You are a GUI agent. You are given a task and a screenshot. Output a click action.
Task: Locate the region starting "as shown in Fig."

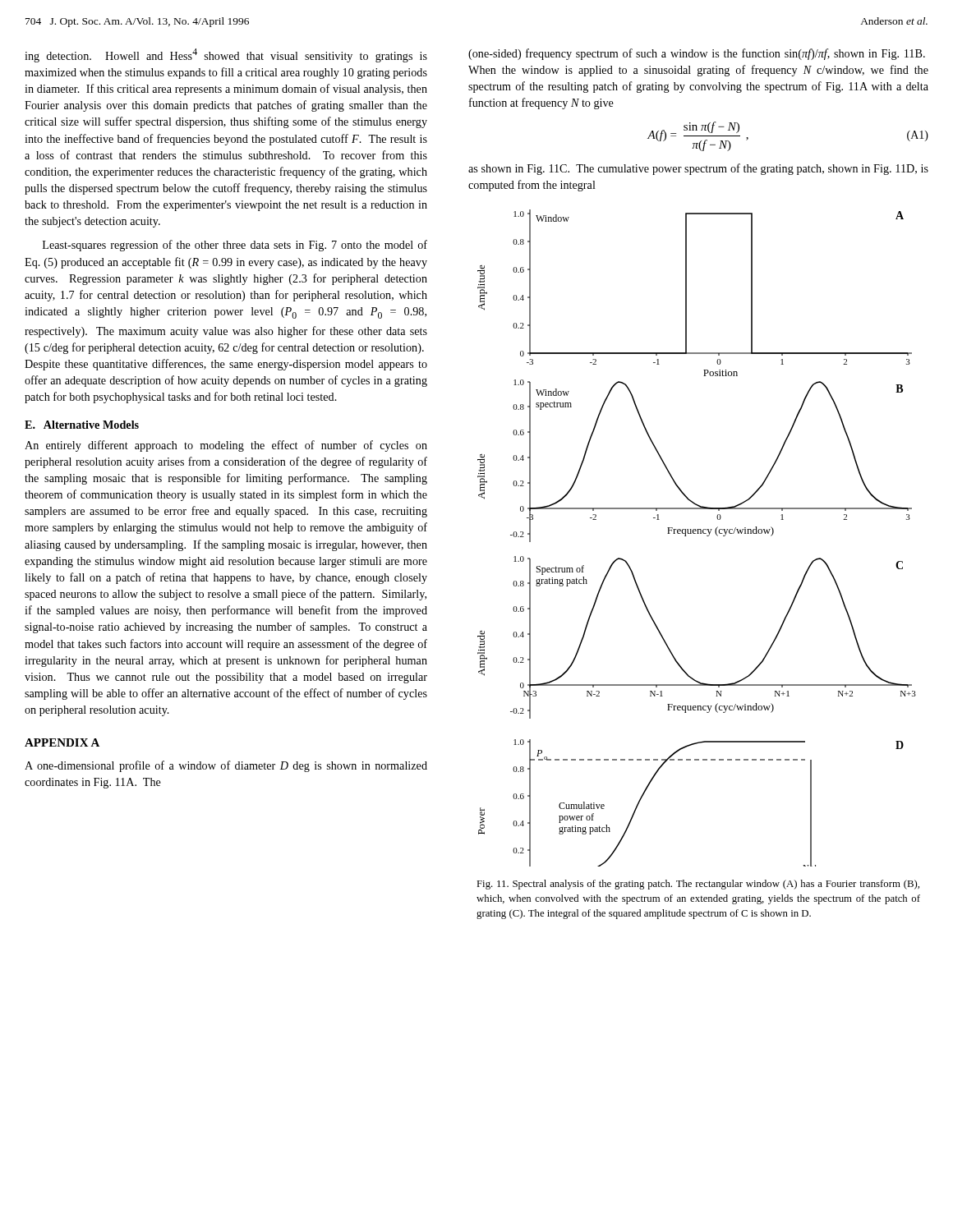point(698,176)
